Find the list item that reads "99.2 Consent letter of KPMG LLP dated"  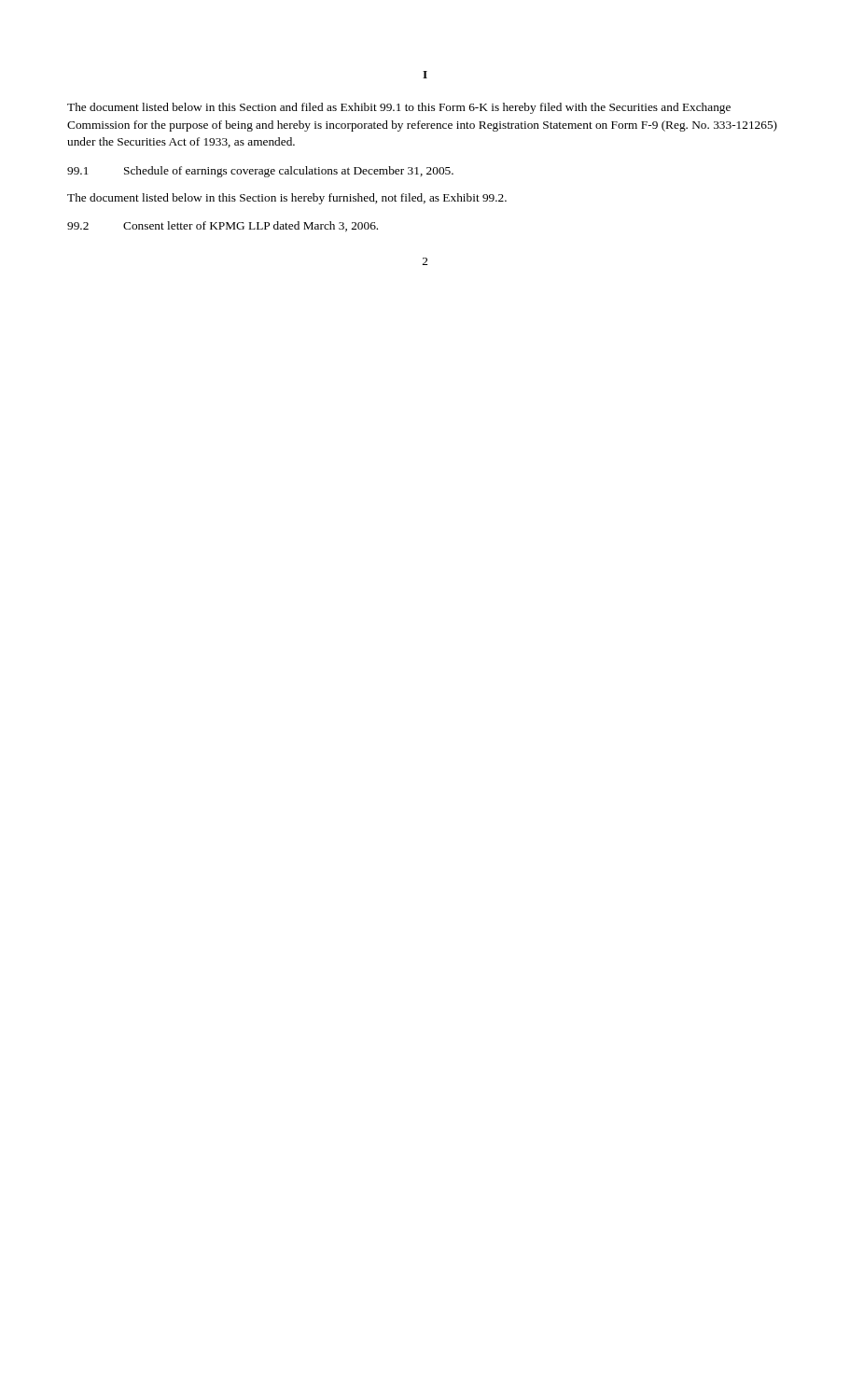(223, 226)
